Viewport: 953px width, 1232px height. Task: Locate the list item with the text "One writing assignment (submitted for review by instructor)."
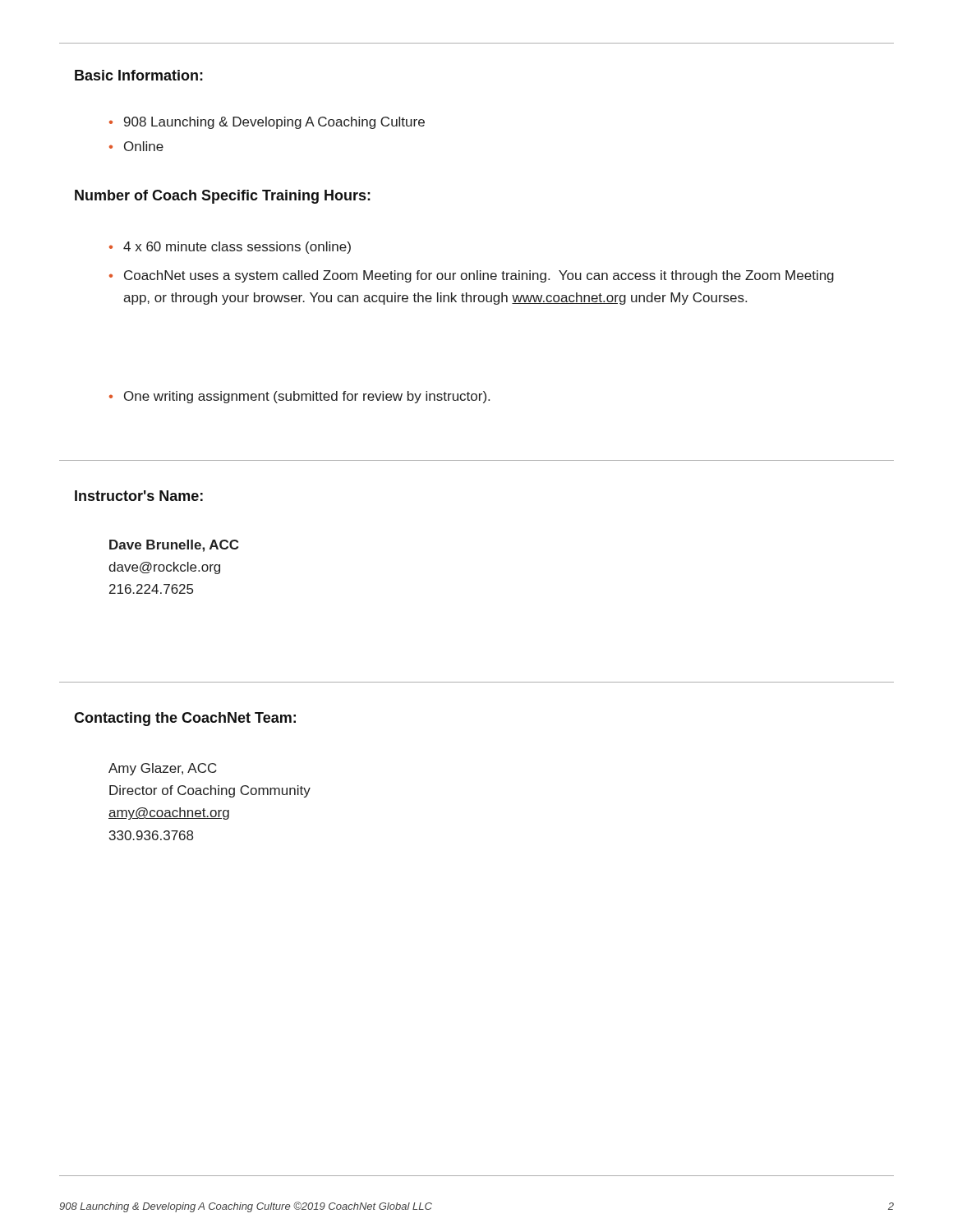pyautogui.click(x=307, y=396)
